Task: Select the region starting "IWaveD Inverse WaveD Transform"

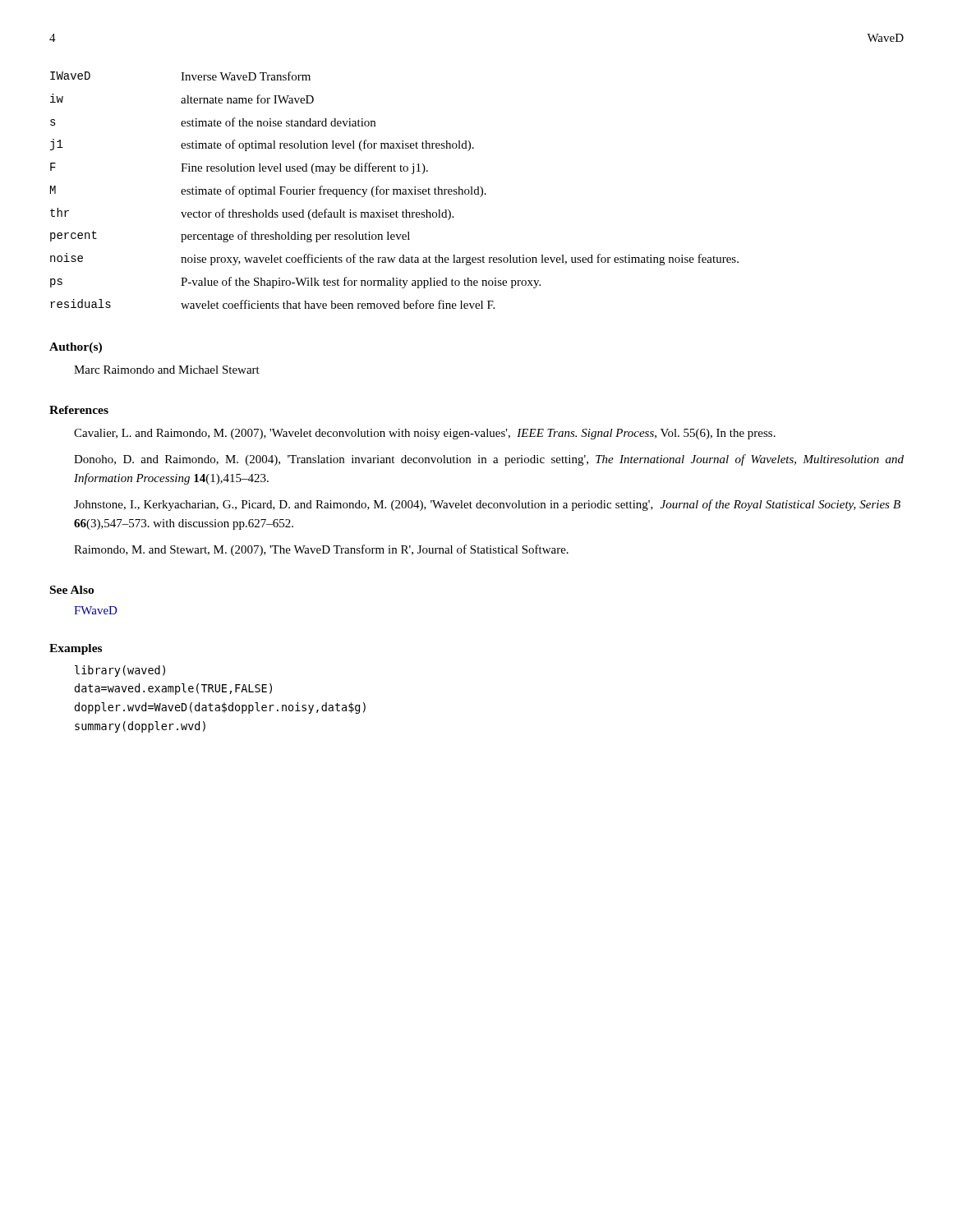Action: point(180,76)
